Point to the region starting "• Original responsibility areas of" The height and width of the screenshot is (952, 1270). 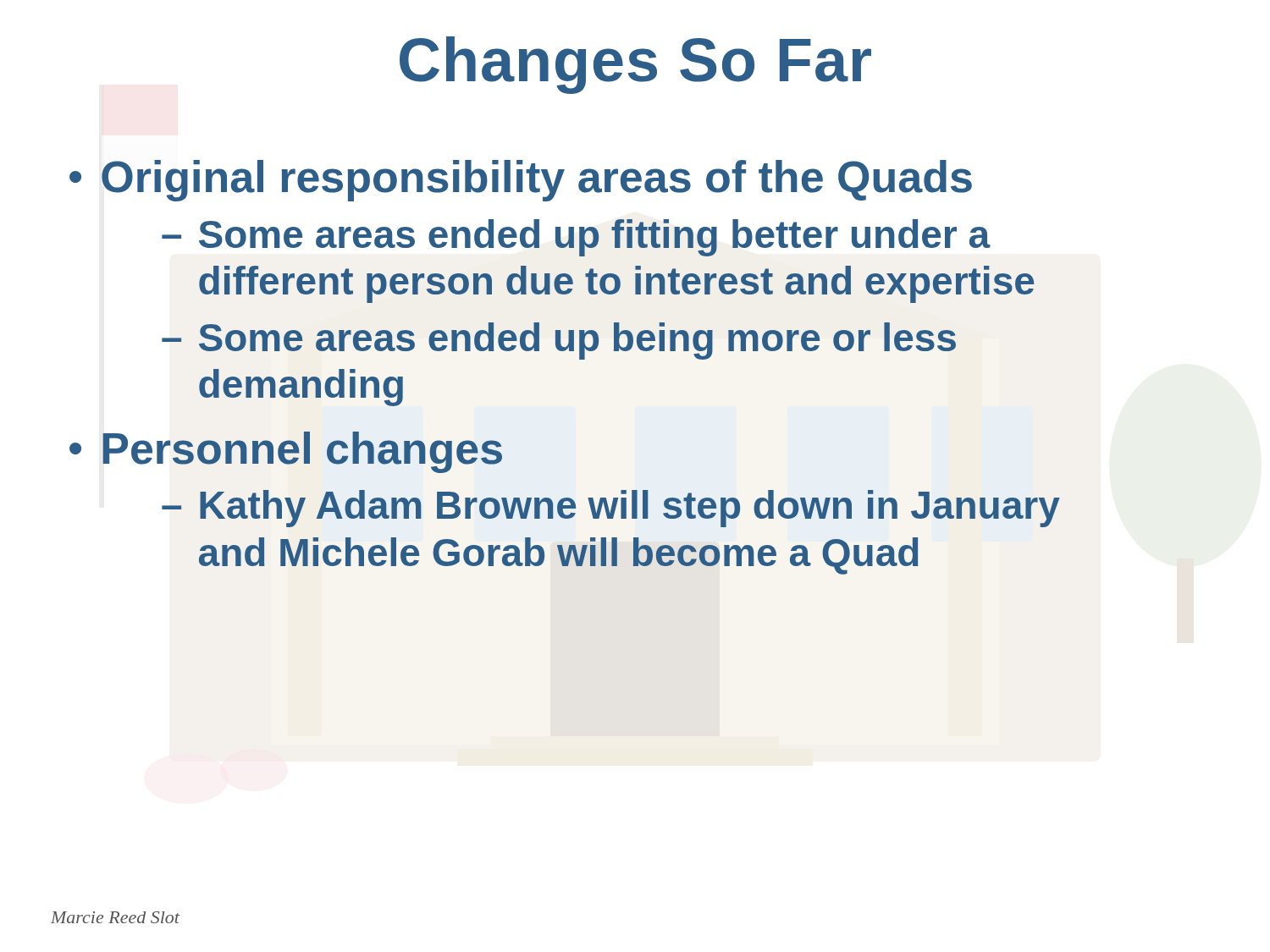tap(521, 178)
